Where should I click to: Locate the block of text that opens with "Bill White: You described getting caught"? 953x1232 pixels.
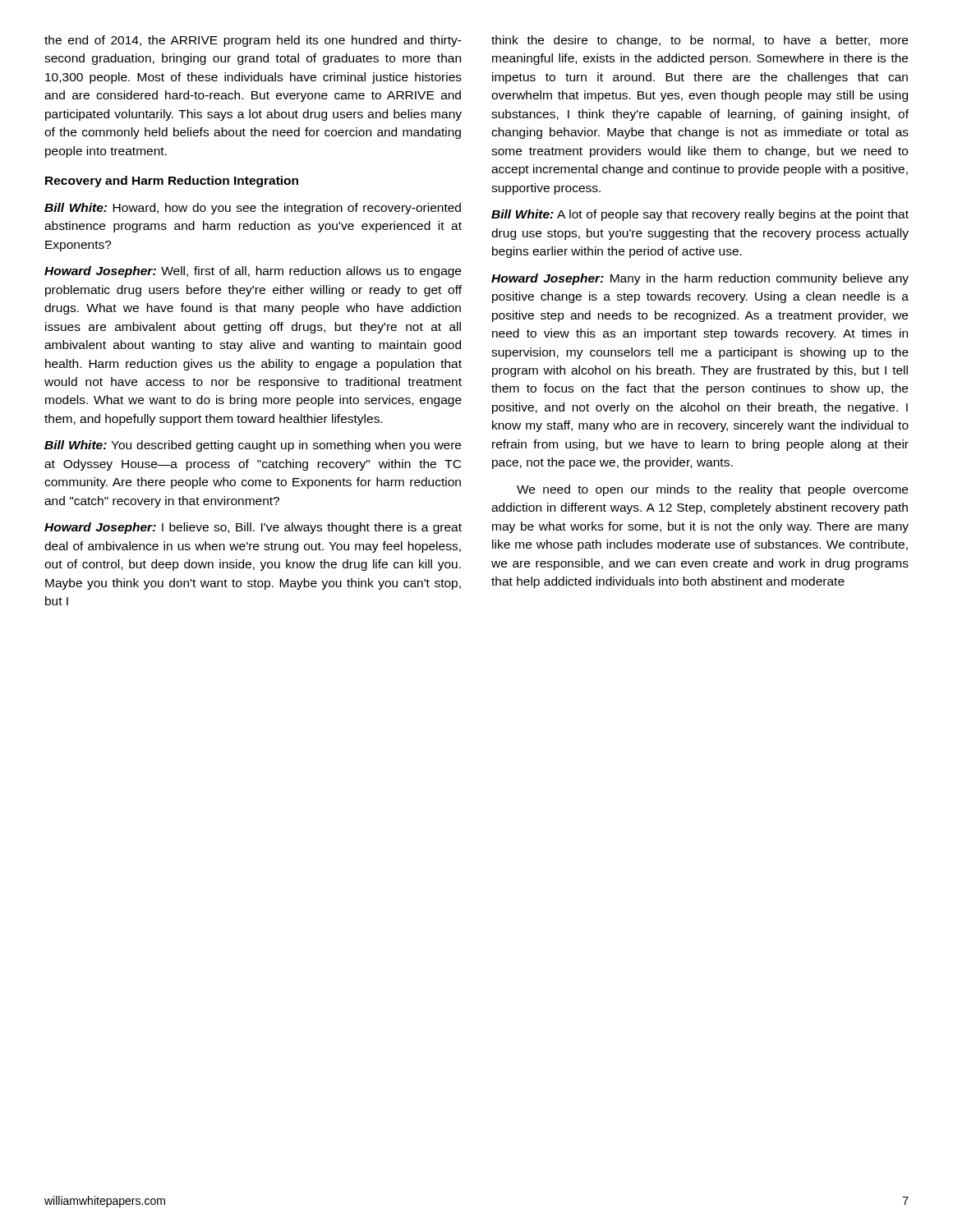[x=253, y=473]
